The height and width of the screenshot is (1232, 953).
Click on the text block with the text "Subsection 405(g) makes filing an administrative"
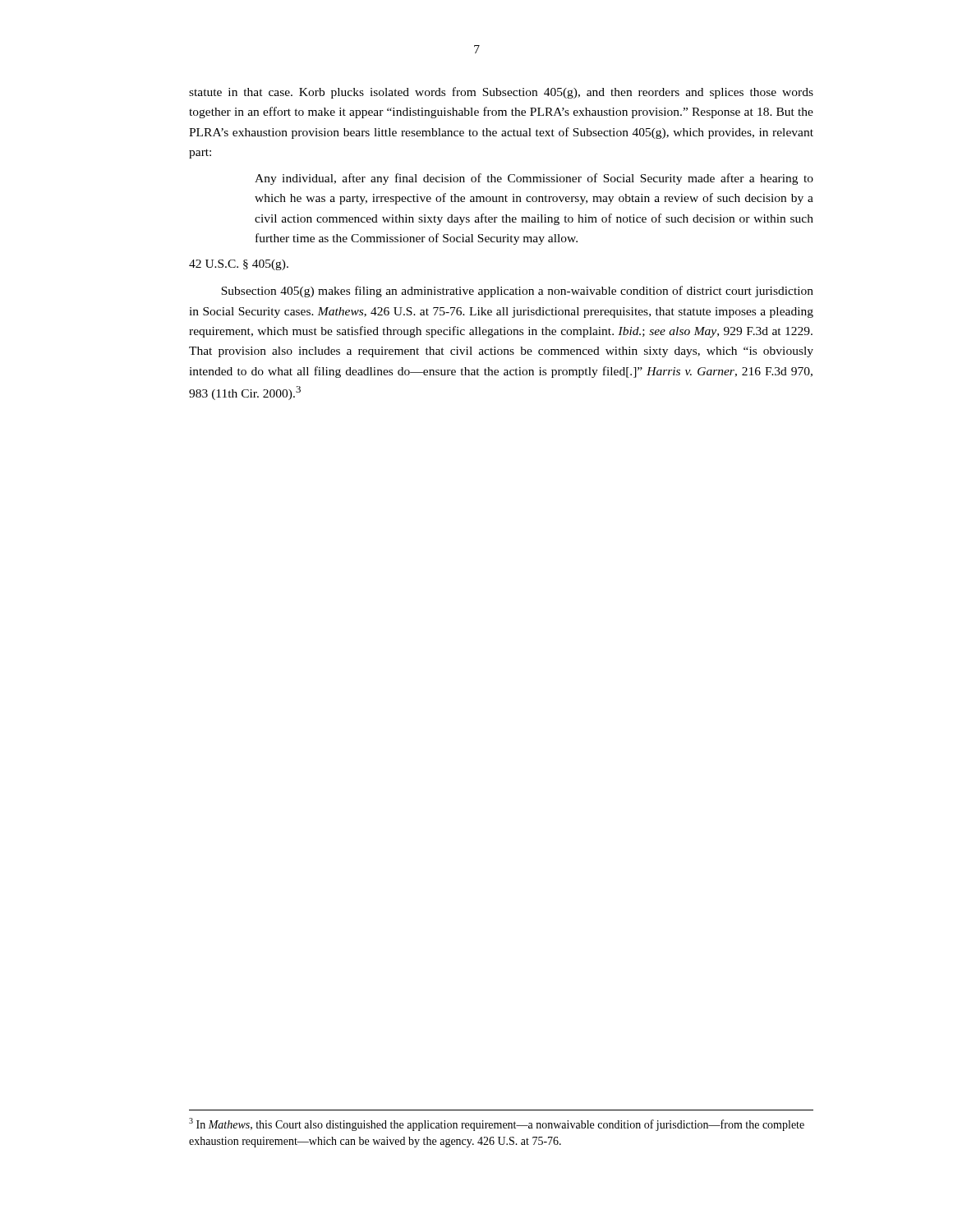[501, 342]
